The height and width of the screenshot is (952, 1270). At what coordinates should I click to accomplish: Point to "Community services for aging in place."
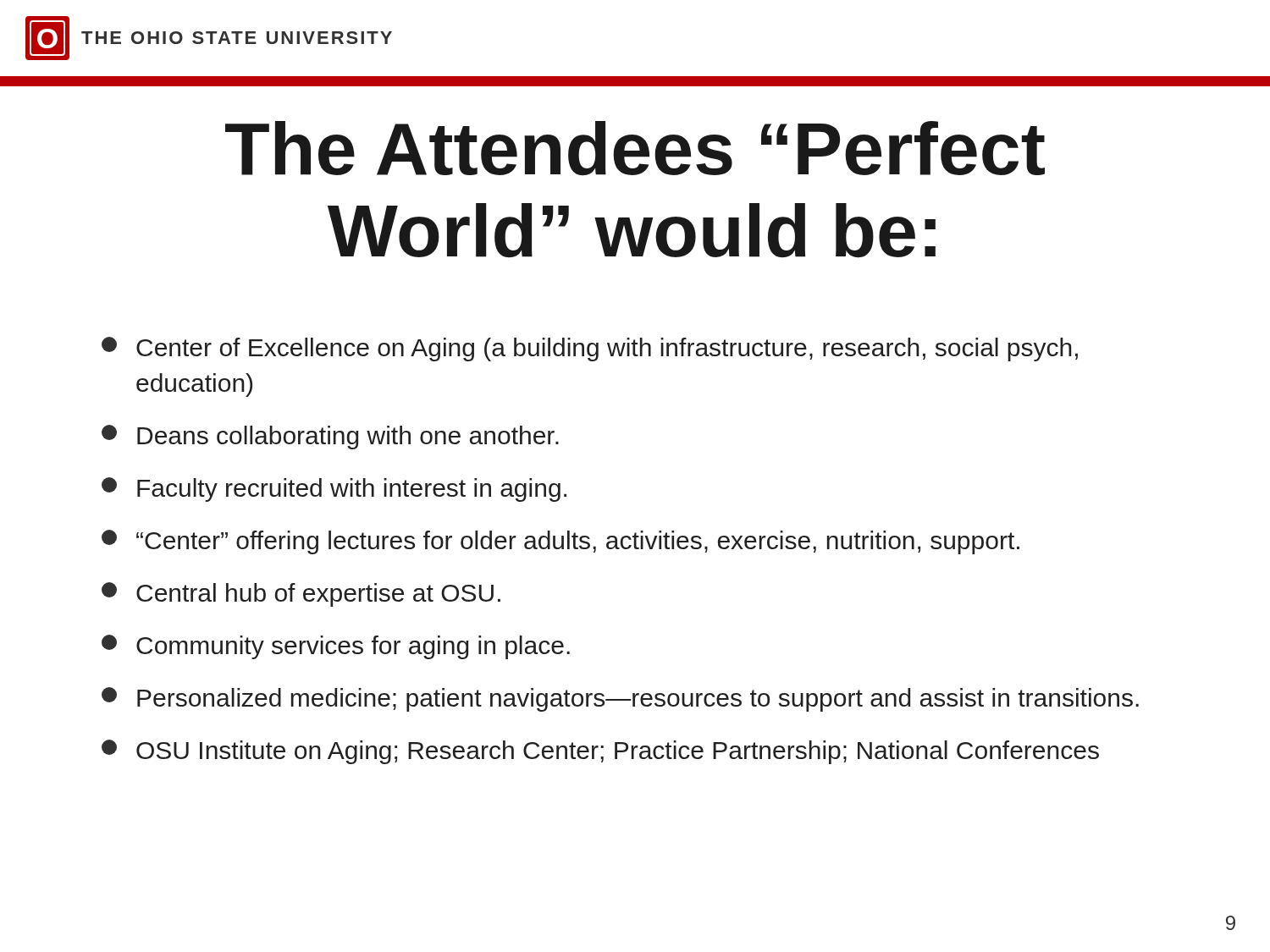point(337,646)
